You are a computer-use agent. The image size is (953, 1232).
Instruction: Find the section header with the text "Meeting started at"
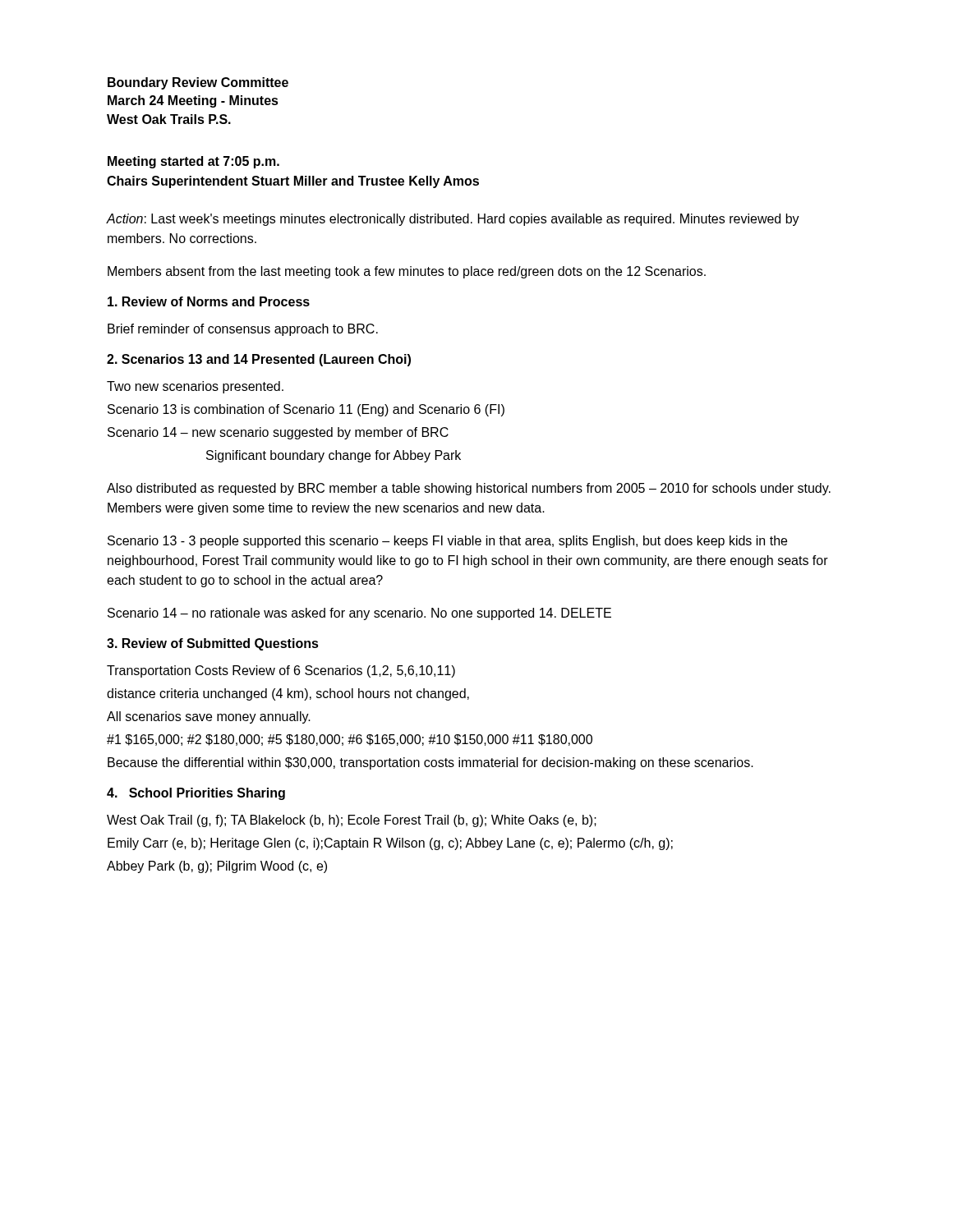[476, 172]
